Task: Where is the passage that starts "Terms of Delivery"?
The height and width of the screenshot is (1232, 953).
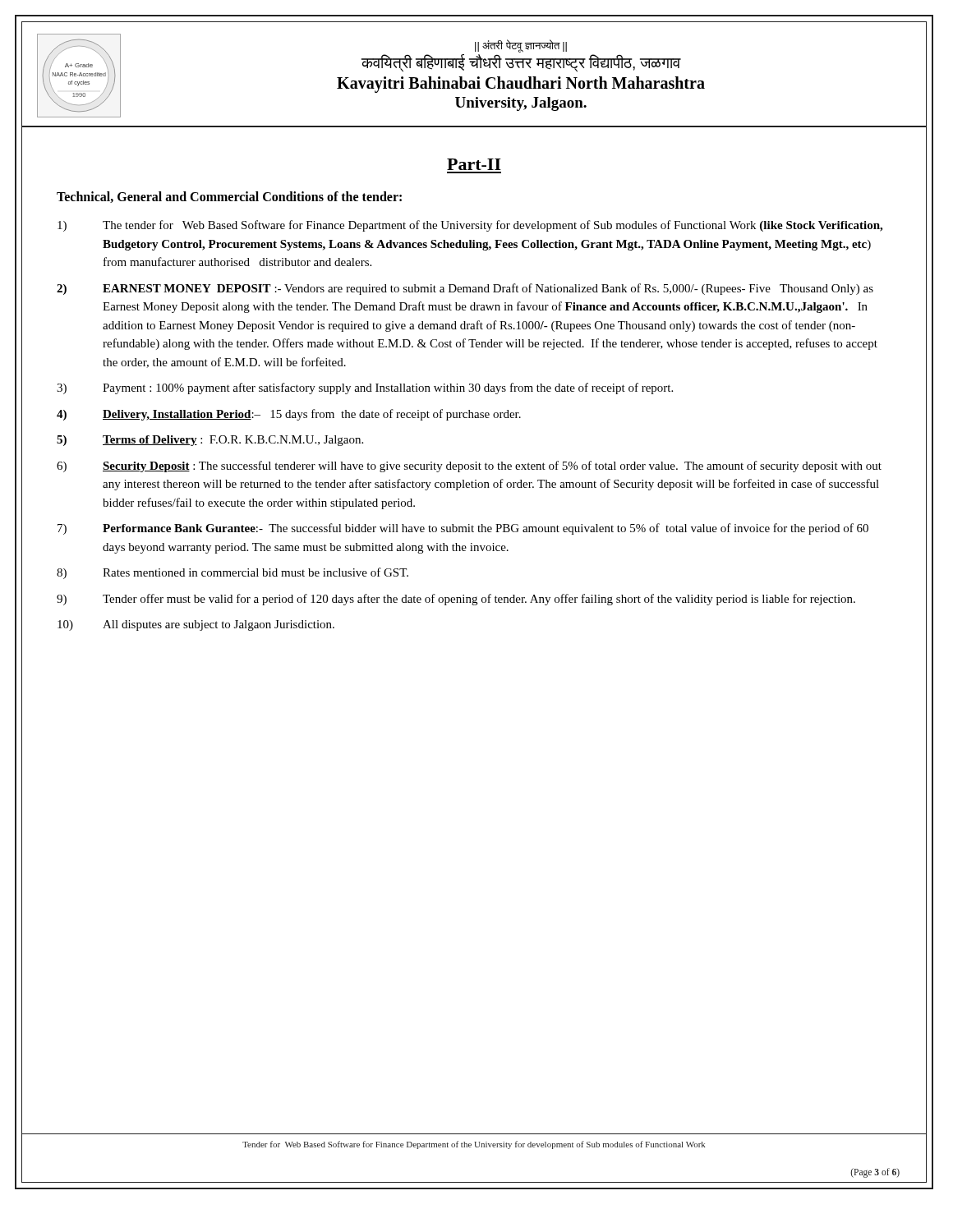Action: coord(233,439)
